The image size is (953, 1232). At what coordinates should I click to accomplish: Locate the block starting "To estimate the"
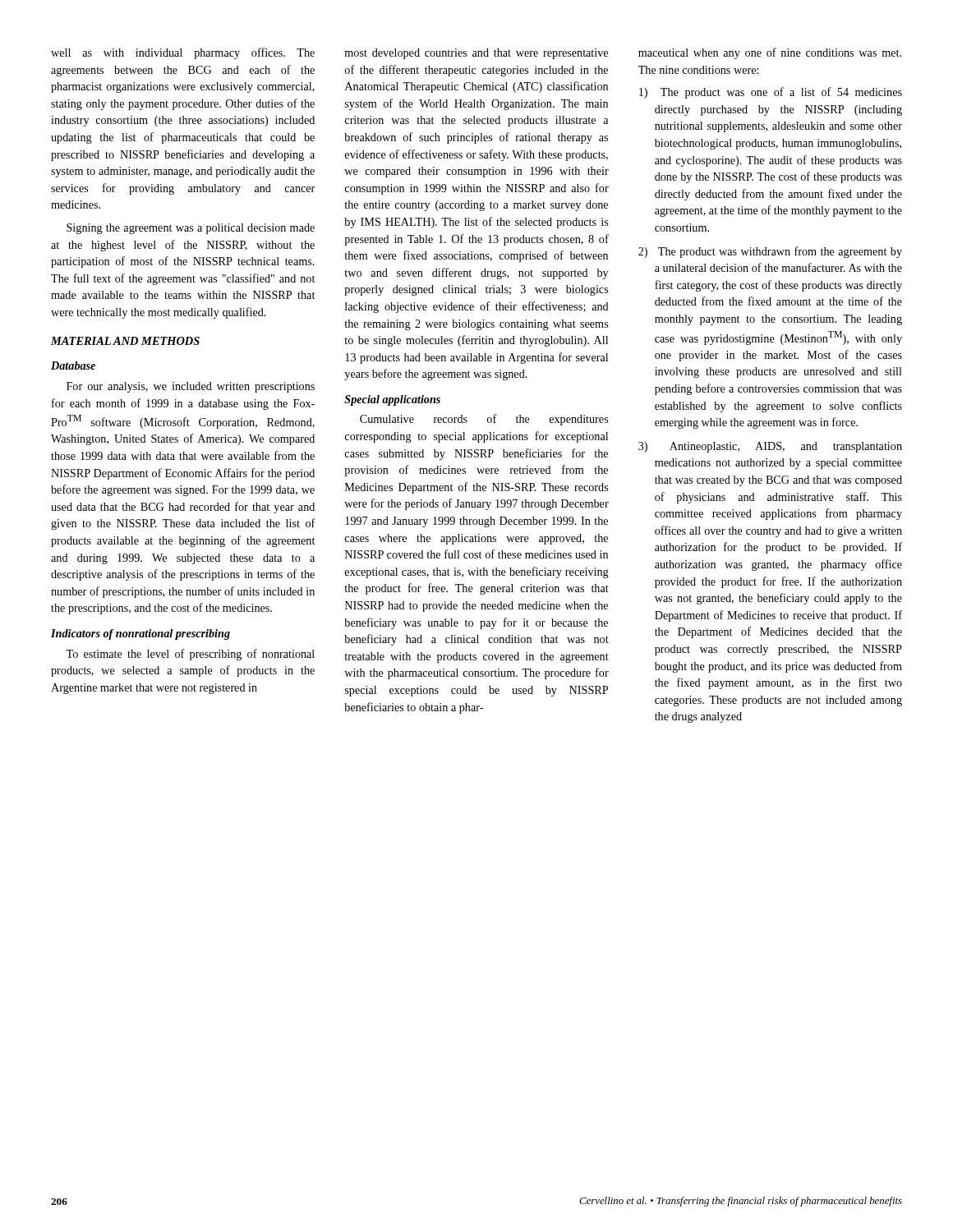(x=183, y=671)
